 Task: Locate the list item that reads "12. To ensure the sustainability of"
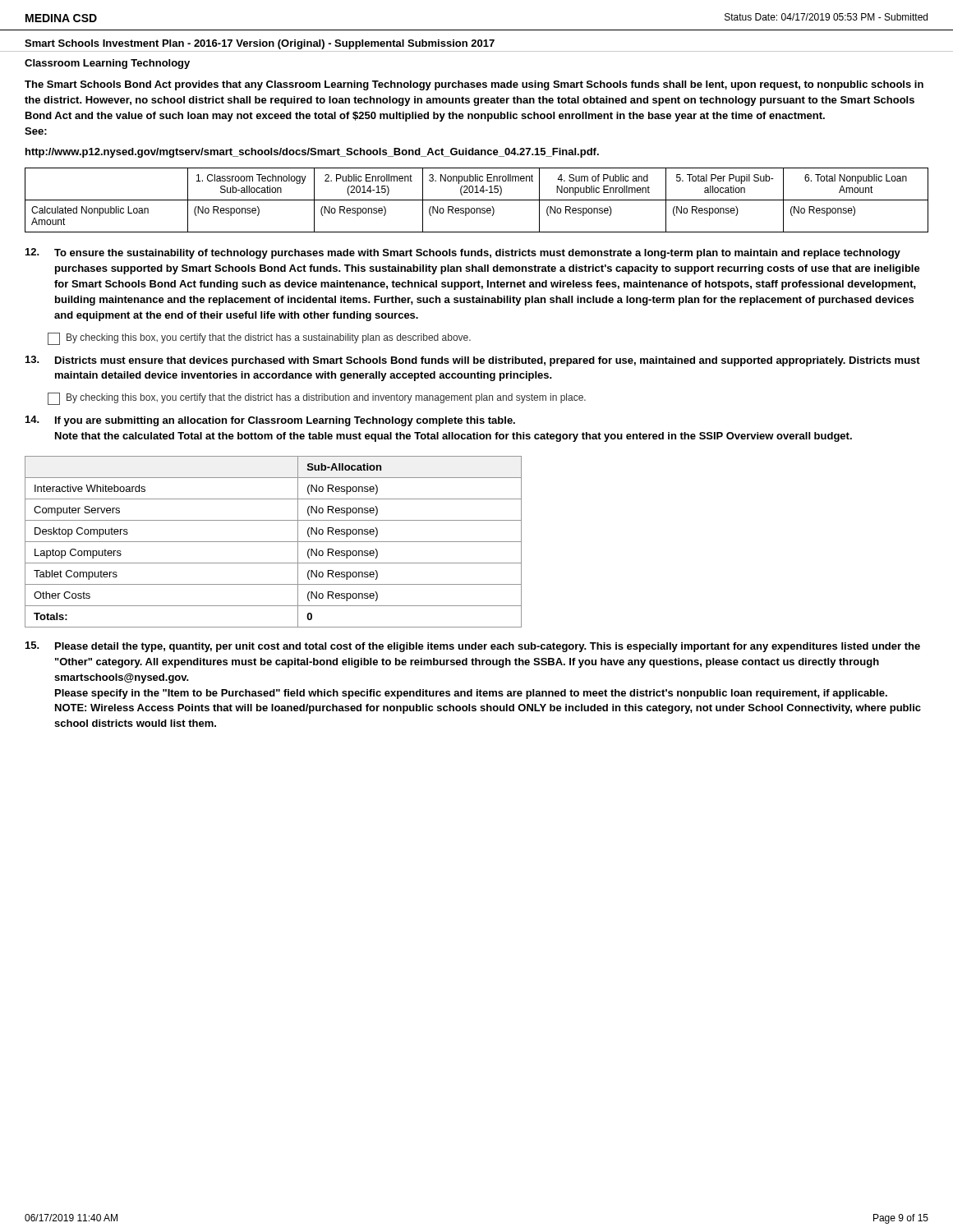click(x=476, y=285)
